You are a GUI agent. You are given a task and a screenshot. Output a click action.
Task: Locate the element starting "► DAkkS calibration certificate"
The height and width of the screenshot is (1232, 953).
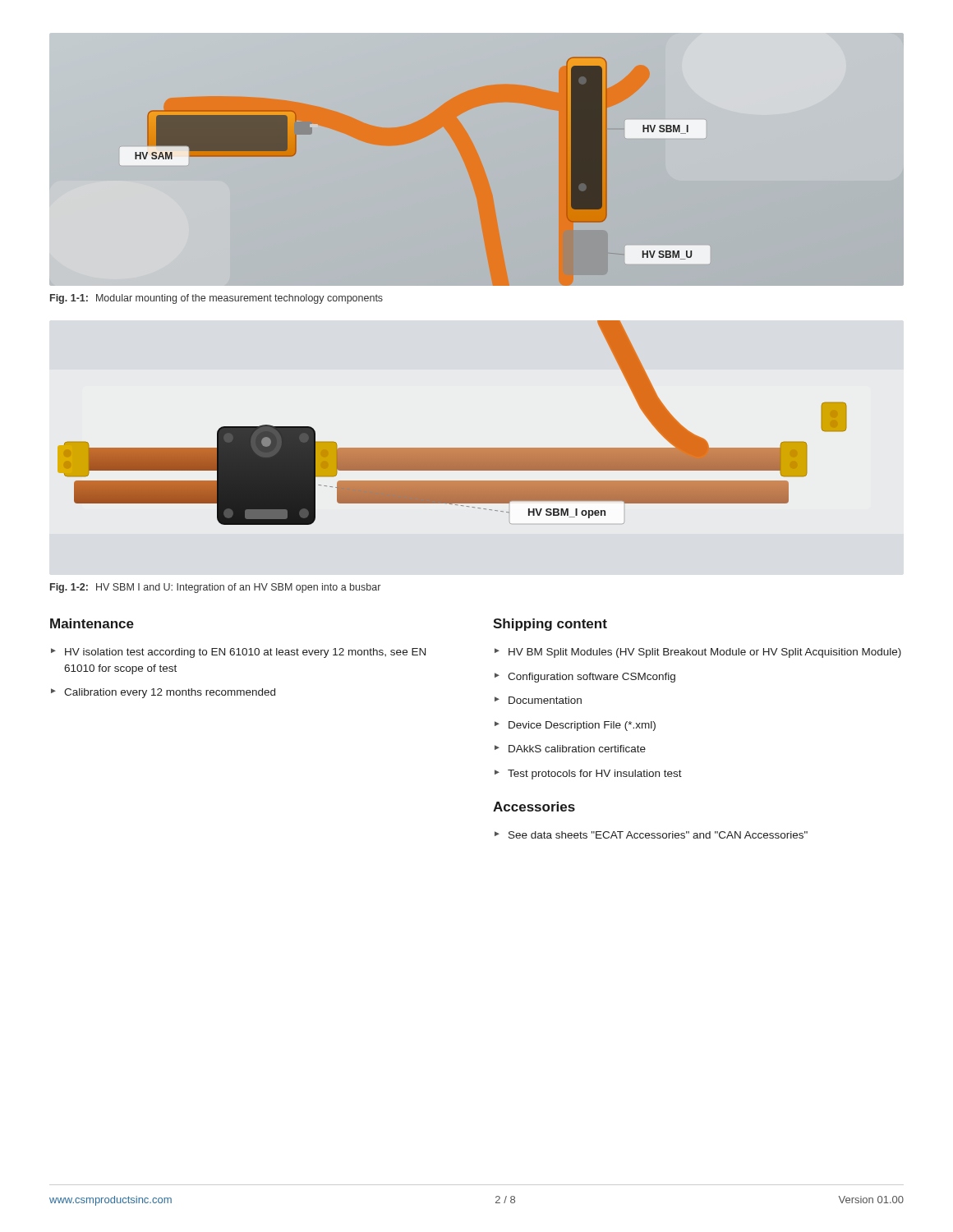[x=569, y=749]
